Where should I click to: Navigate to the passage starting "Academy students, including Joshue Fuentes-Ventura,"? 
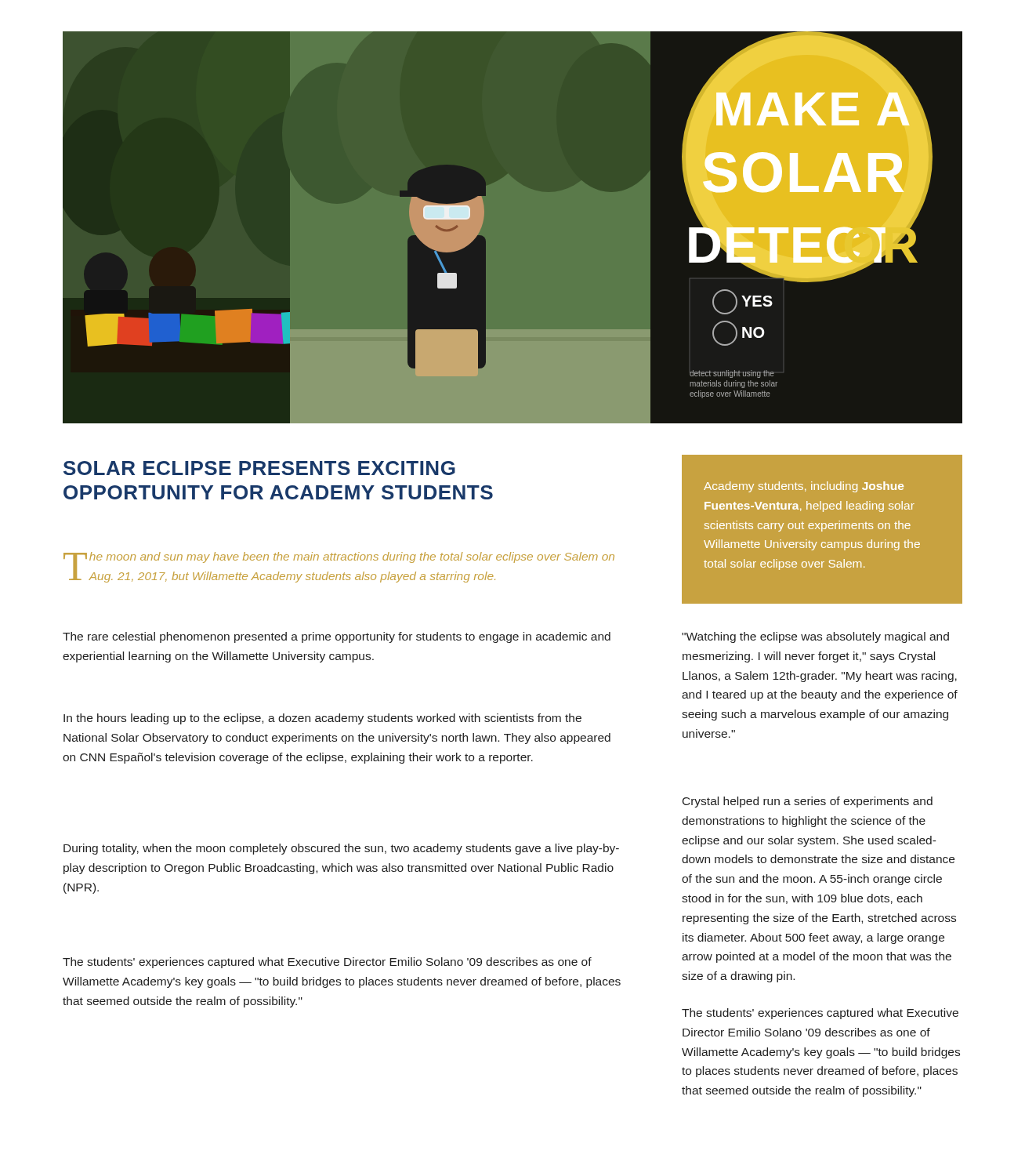[x=822, y=525]
